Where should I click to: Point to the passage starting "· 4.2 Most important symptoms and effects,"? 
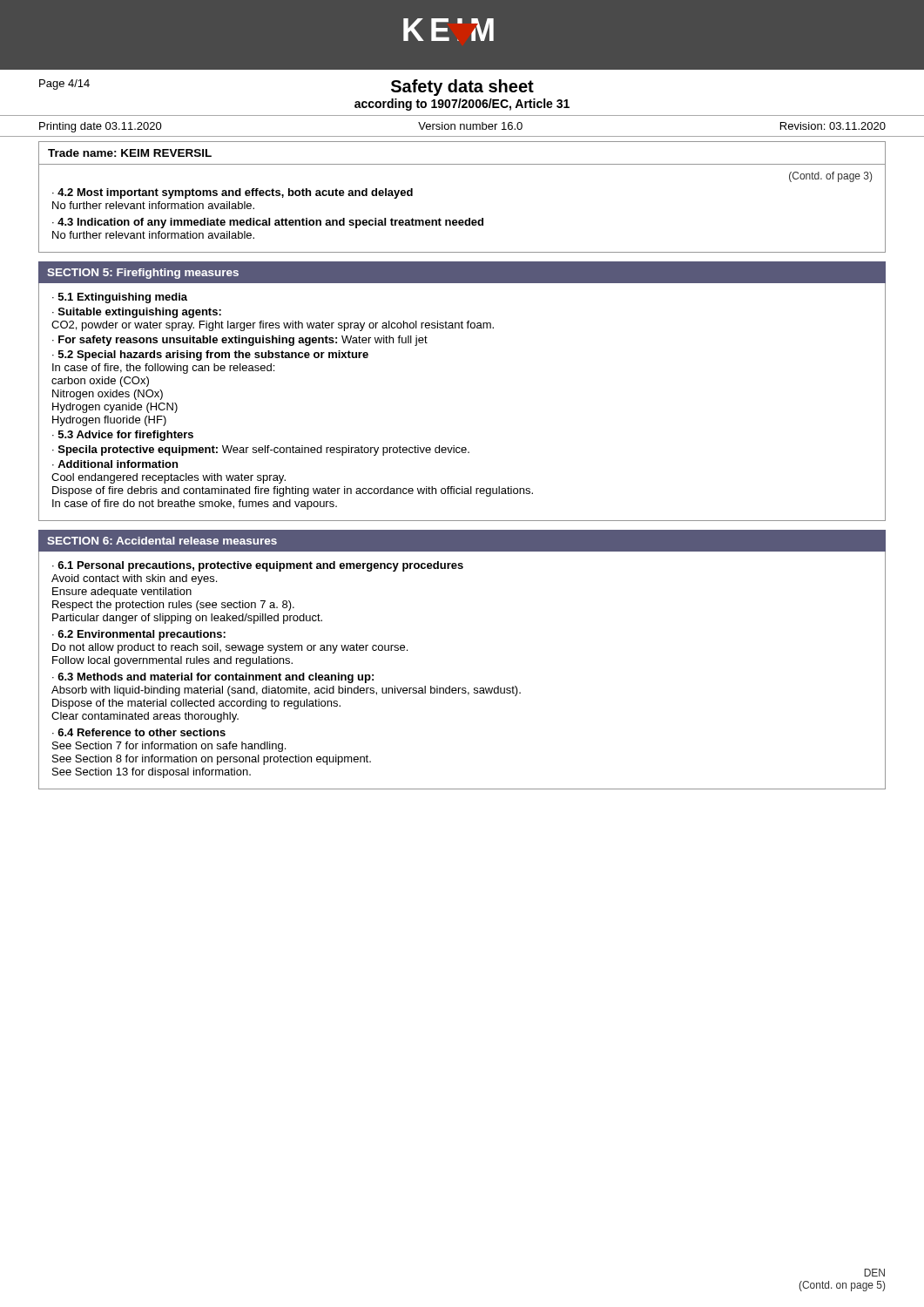232,199
